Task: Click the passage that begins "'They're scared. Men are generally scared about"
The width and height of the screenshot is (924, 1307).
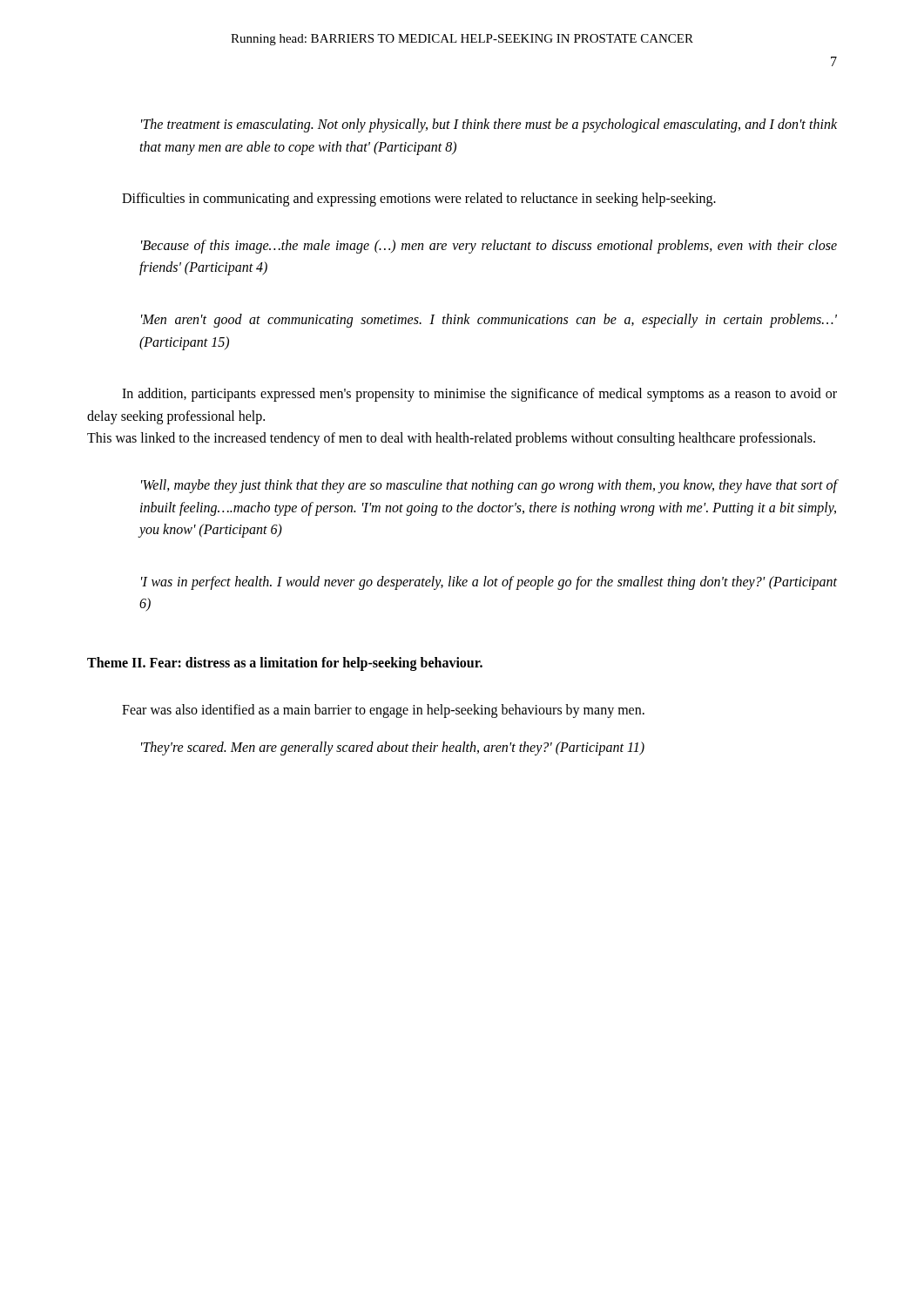Action: pyautogui.click(x=488, y=748)
